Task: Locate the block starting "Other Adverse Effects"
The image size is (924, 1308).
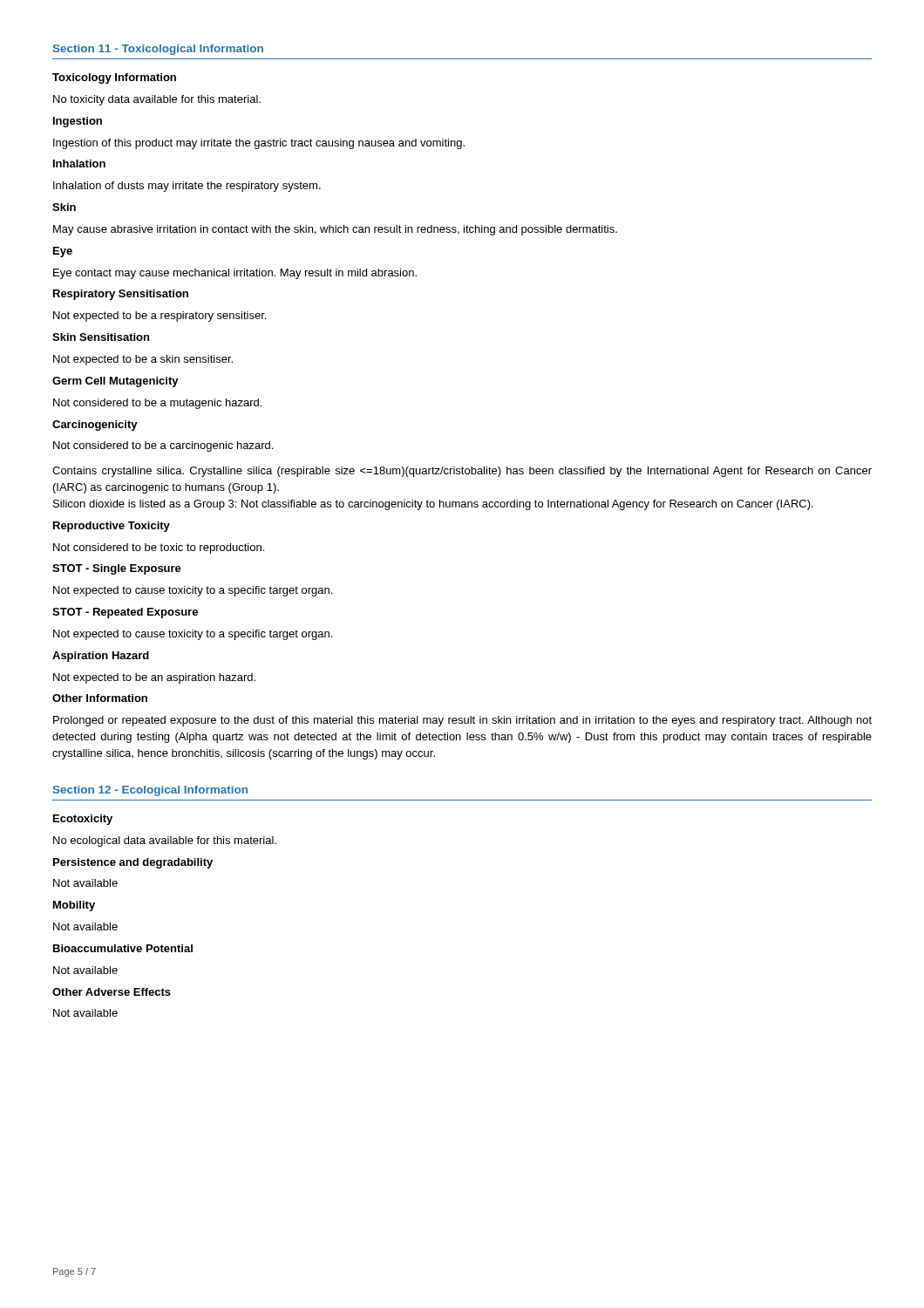Action: tap(112, 992)
